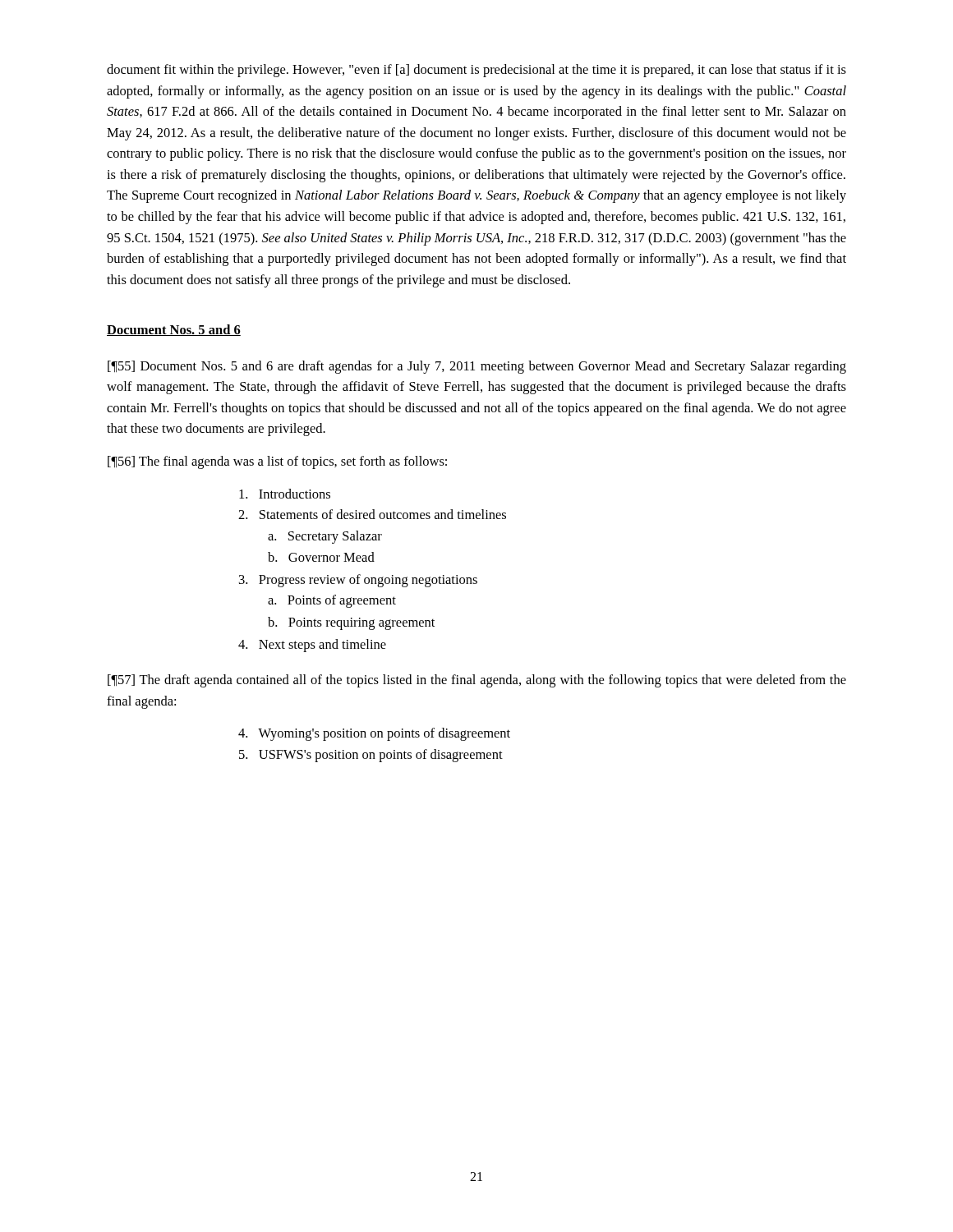The height and width of the screenshot is (1232, 953).
Task: Find the block on this page that starts "4. Wyoming's position"
Action: 374,734
